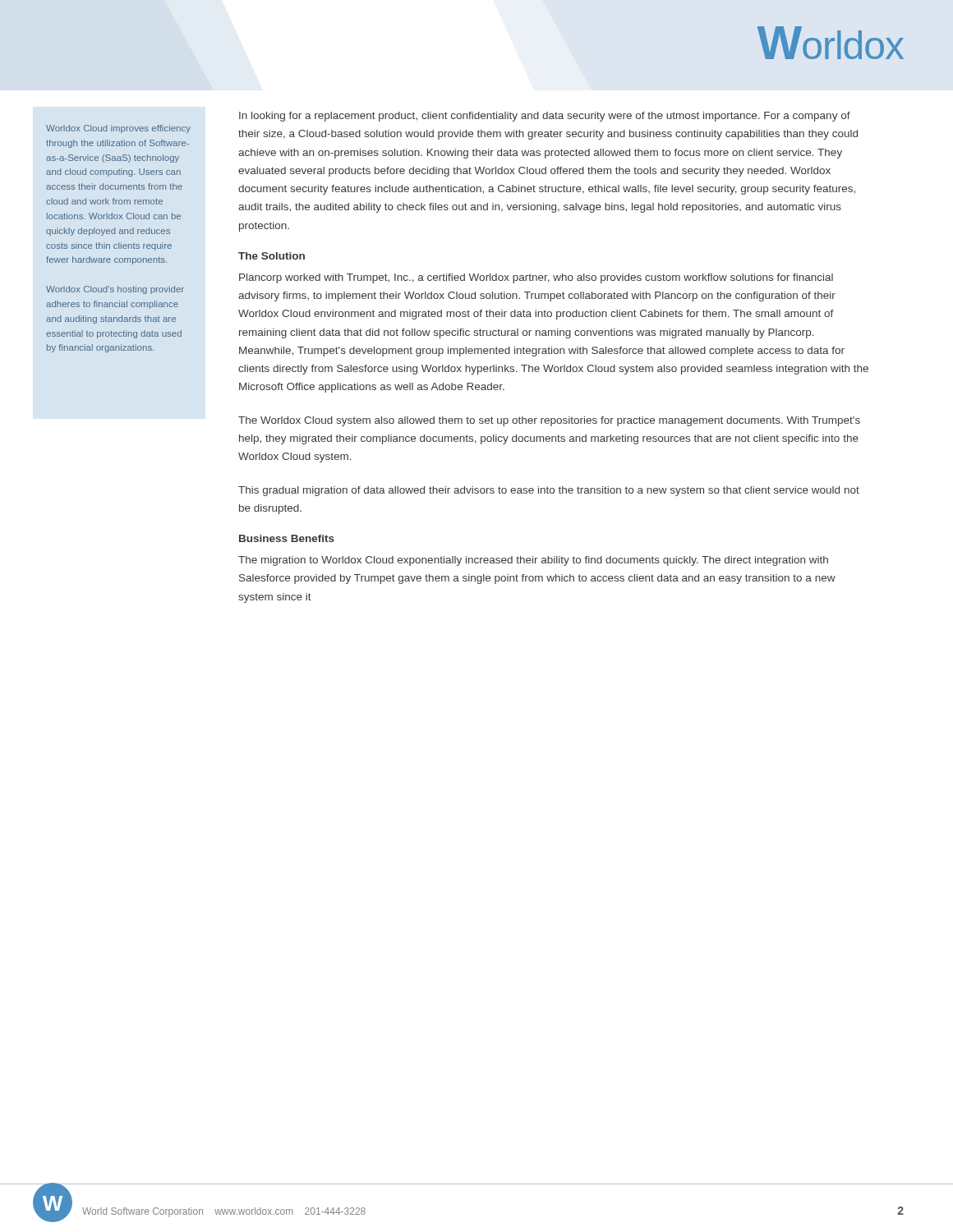The image size is (953, 1232).
Task: Locate the block of text that opens with "This gradual migration of data allowed their advisors"
Action: tap(549, 499)
